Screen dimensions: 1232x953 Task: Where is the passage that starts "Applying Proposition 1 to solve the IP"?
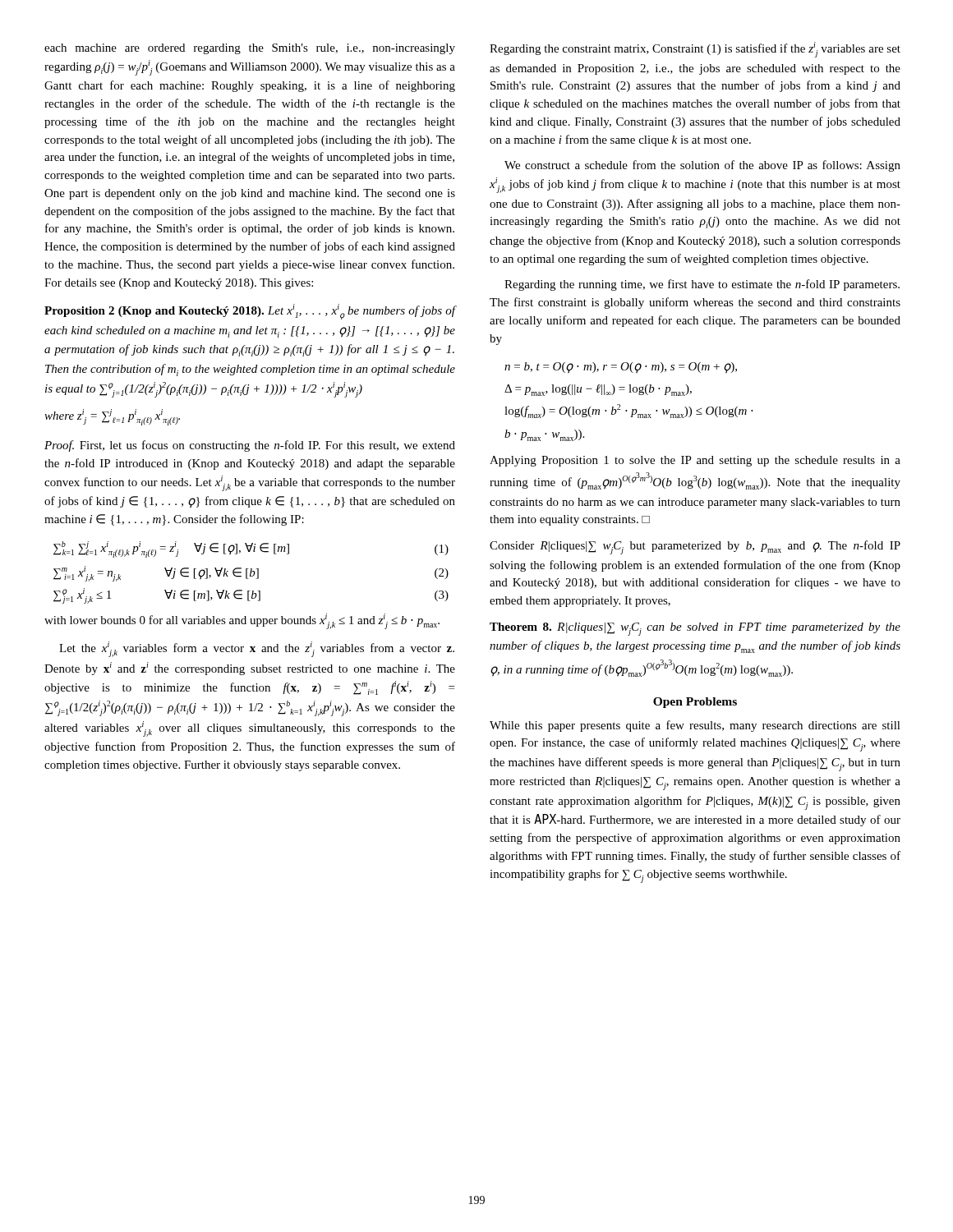click(695, 490)
